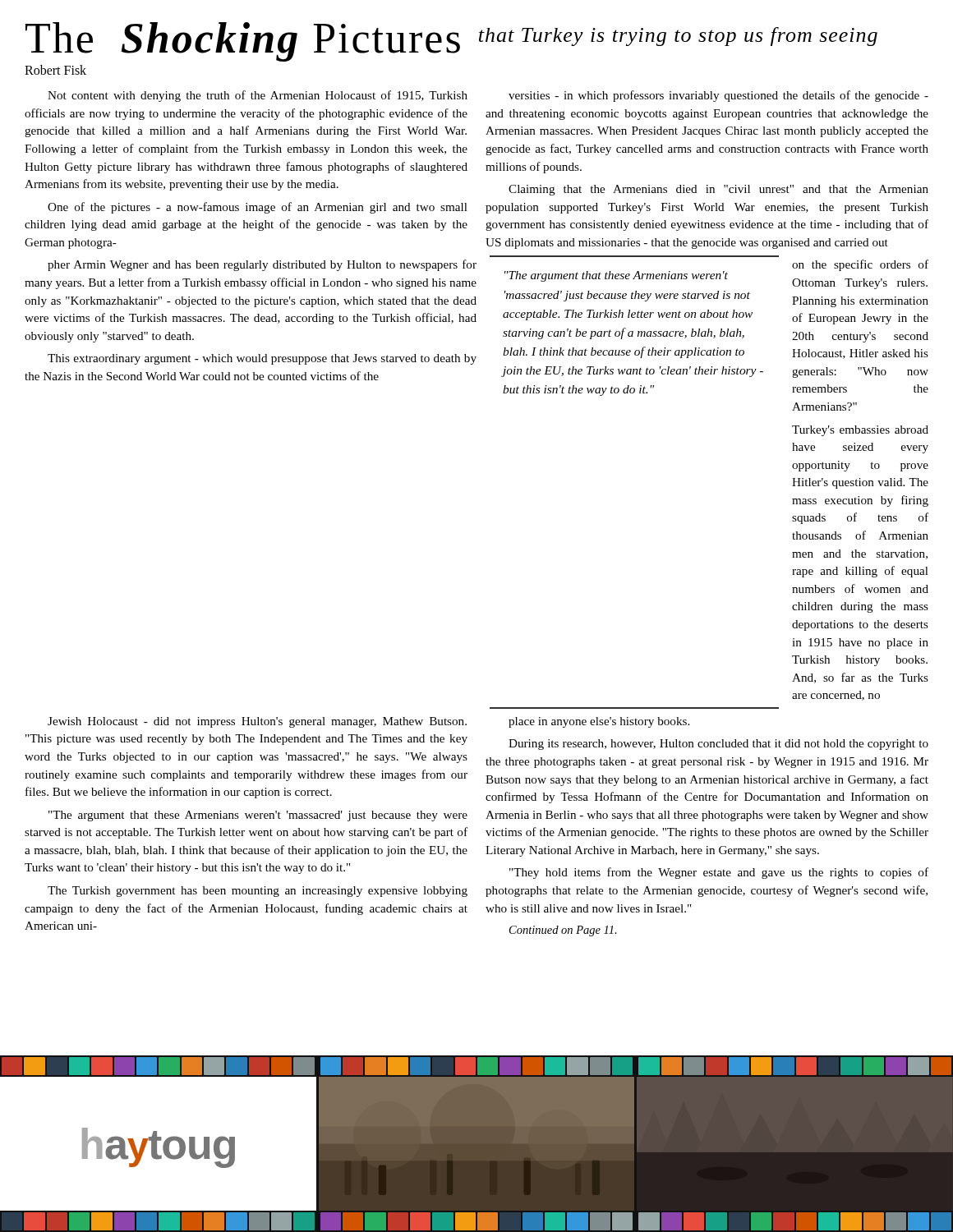The width and height of the screenshot is (953, 1232).
Task: Find the text block containing "Not content with denying the"
Action: click(255, 96)
